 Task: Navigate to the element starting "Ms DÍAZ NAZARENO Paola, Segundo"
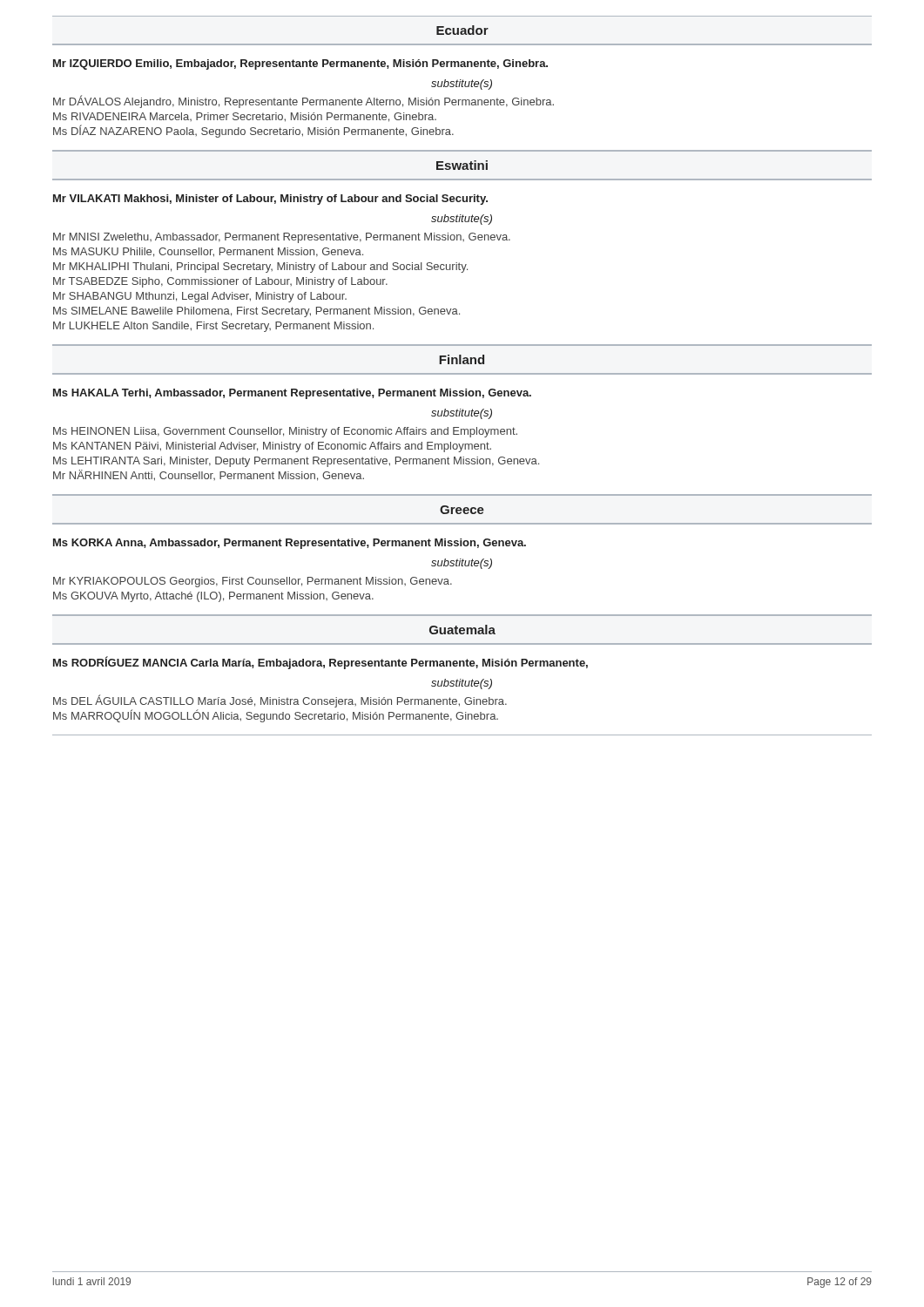click(x=253, y=131)
